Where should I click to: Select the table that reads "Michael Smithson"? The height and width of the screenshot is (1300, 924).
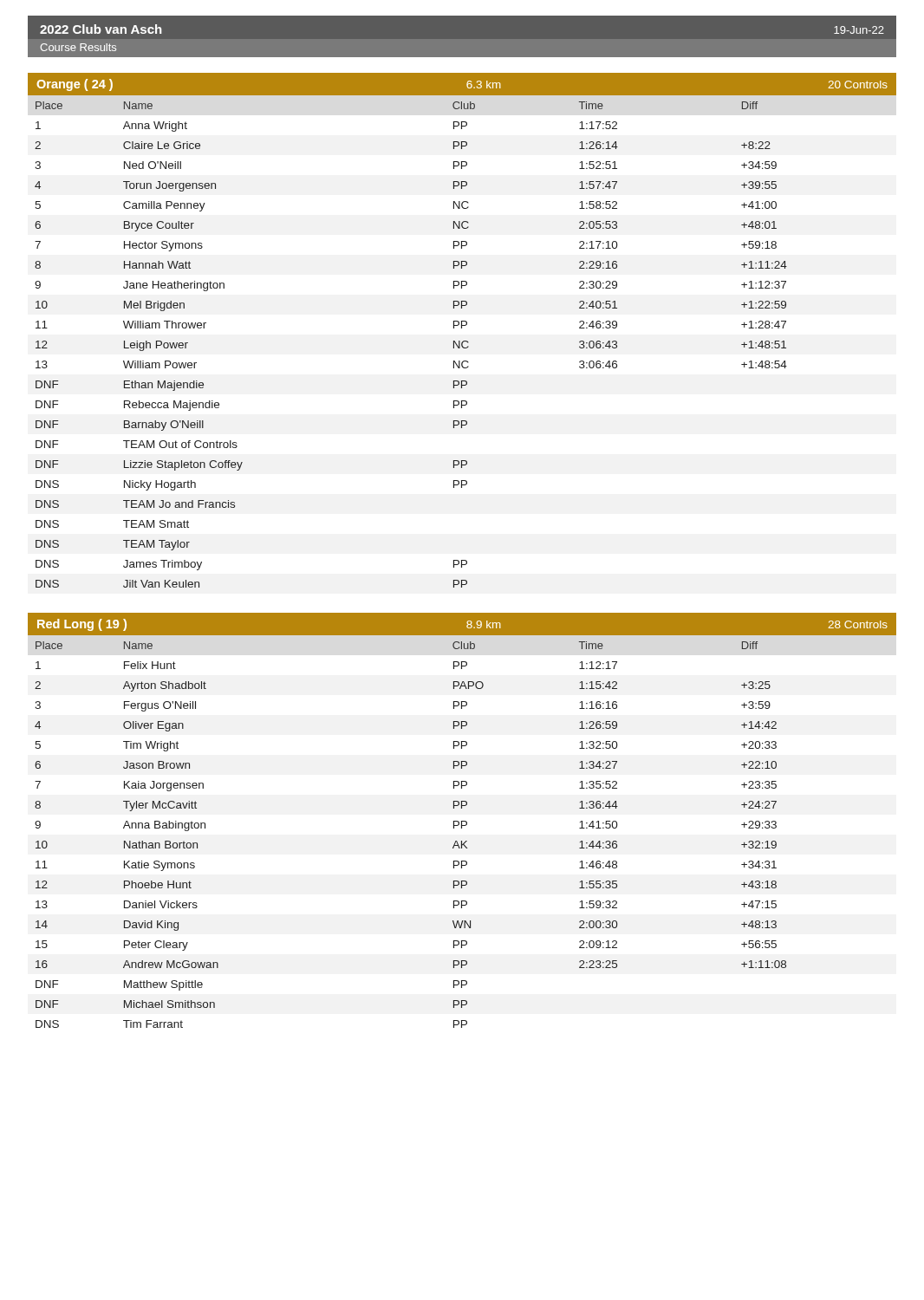462,835
